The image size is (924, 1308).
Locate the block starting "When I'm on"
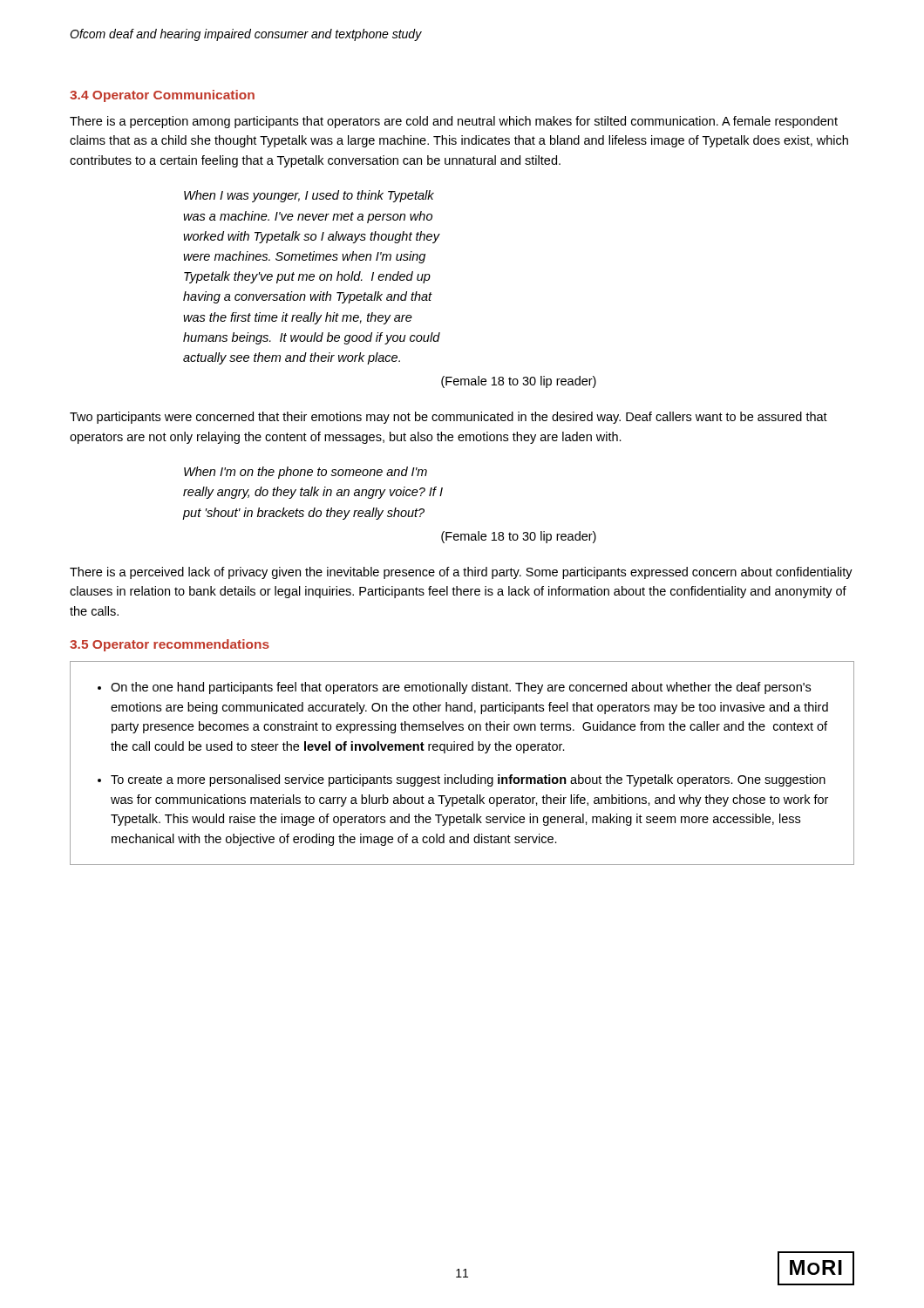306,473
